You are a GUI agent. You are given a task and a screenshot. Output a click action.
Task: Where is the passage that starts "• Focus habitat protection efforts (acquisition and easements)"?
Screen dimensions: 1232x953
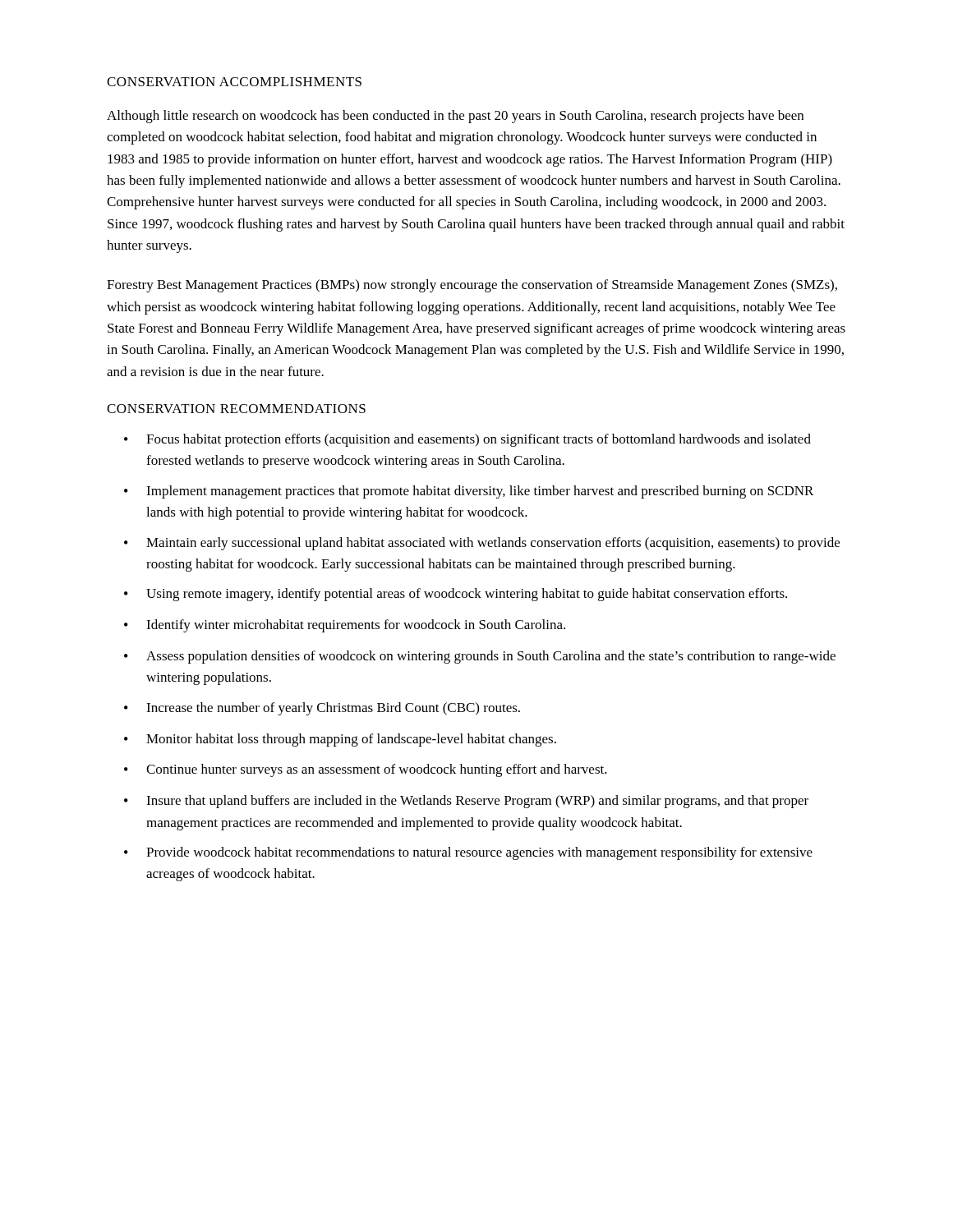(485, 450)
